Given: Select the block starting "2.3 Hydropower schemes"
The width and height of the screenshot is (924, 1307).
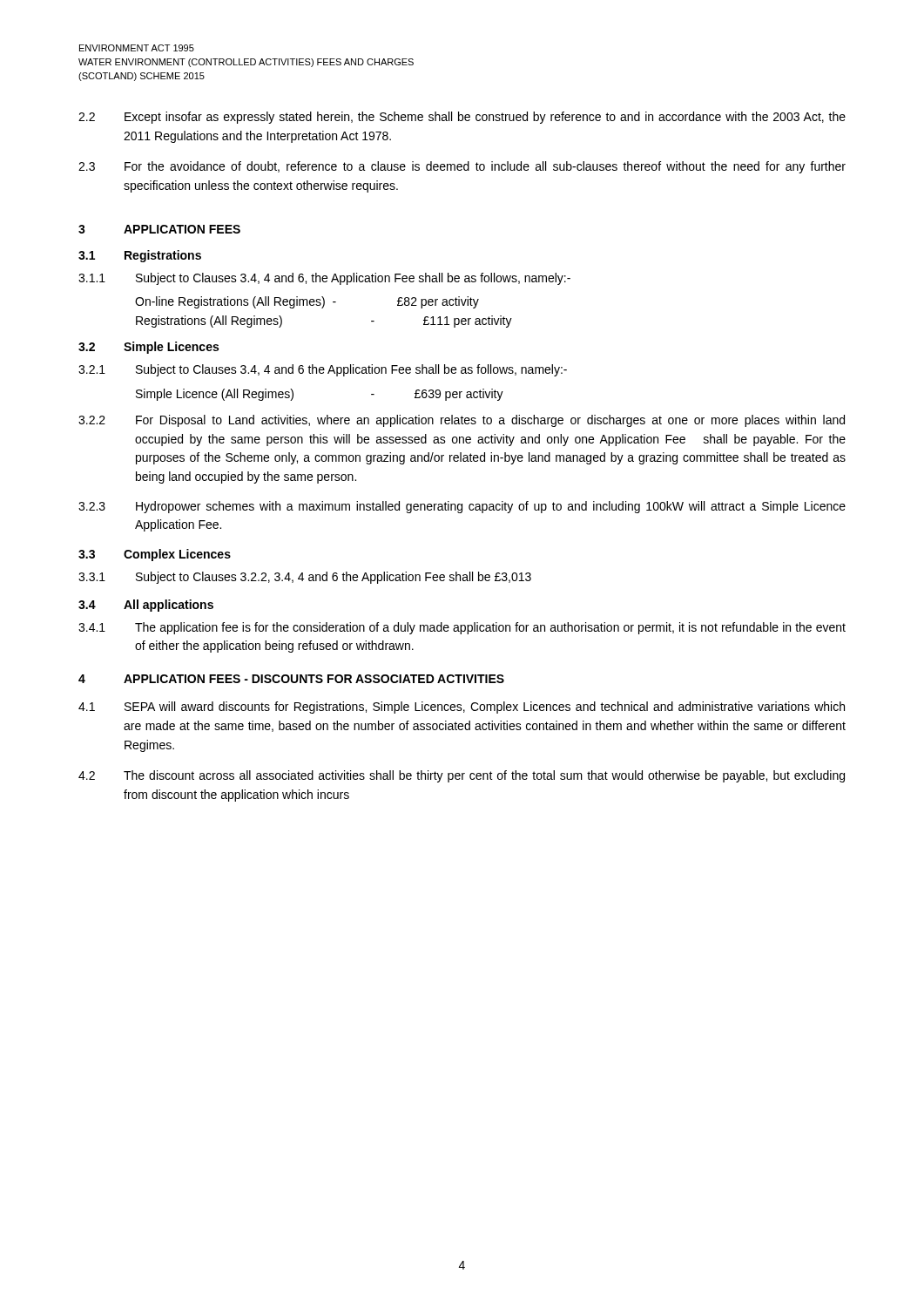Looking at the screenshot, I should (x=462, y=516).
